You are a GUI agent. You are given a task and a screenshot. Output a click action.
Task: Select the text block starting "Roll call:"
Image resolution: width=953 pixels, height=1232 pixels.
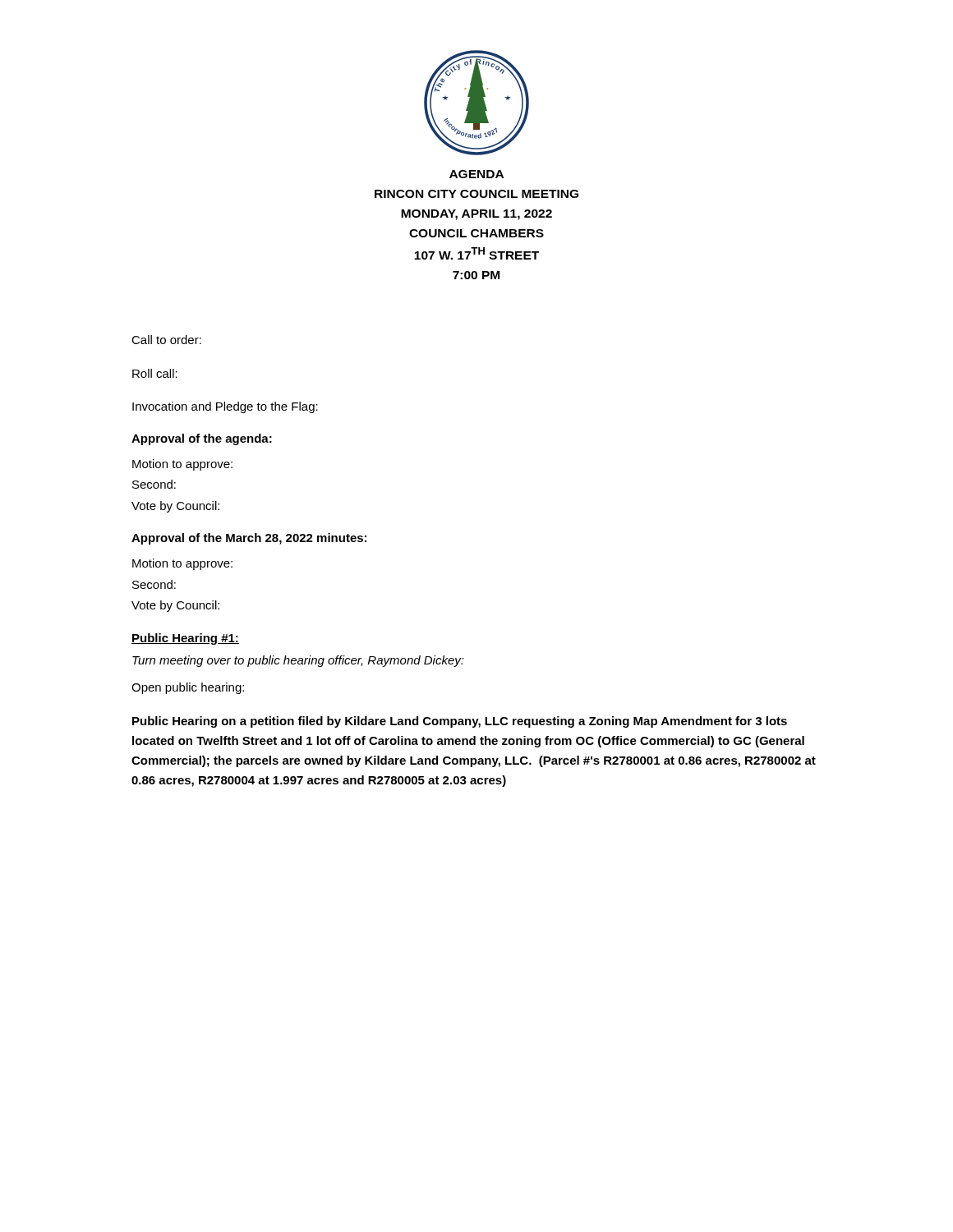[155, 373]
